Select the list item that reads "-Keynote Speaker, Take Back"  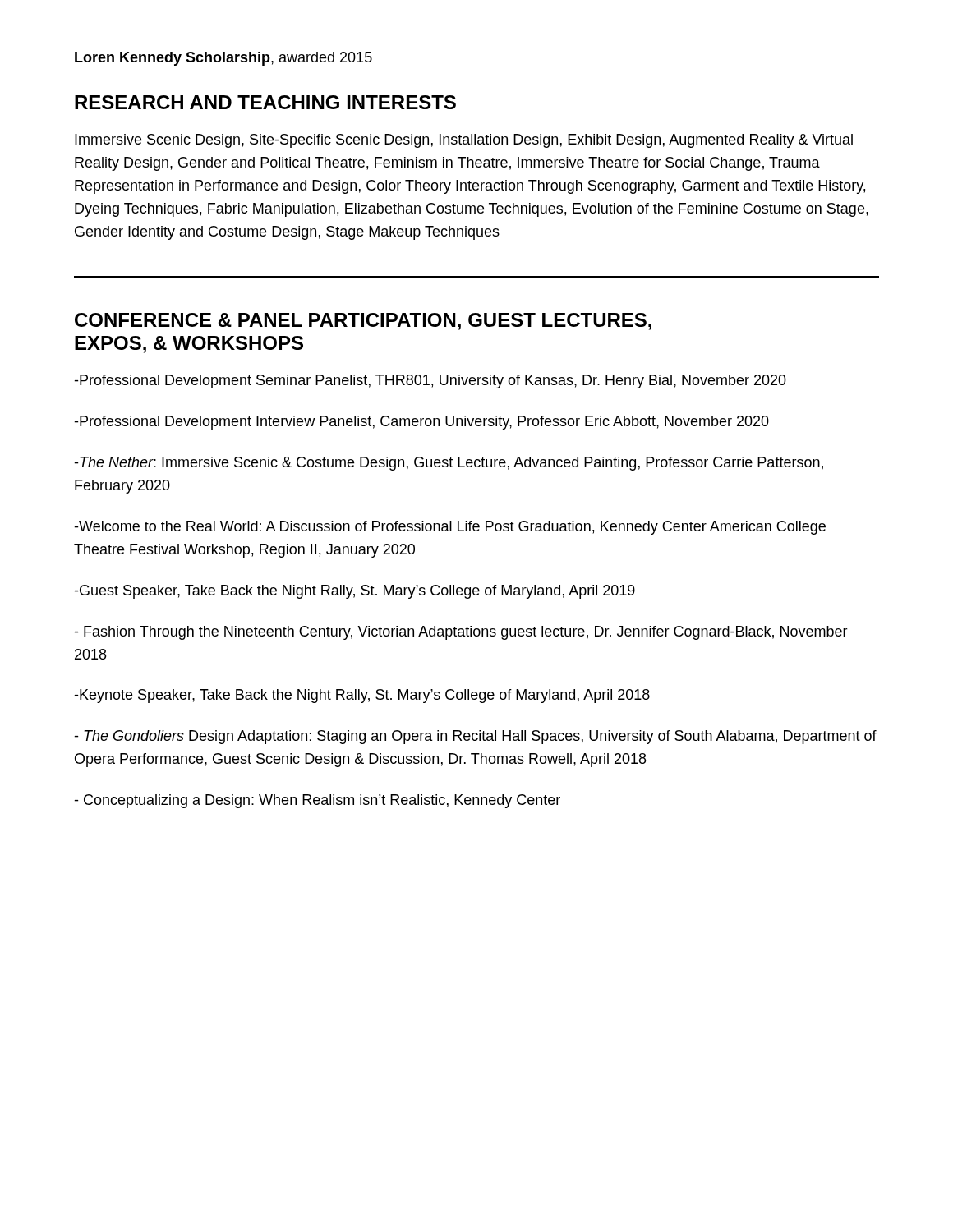click(362, 695)
